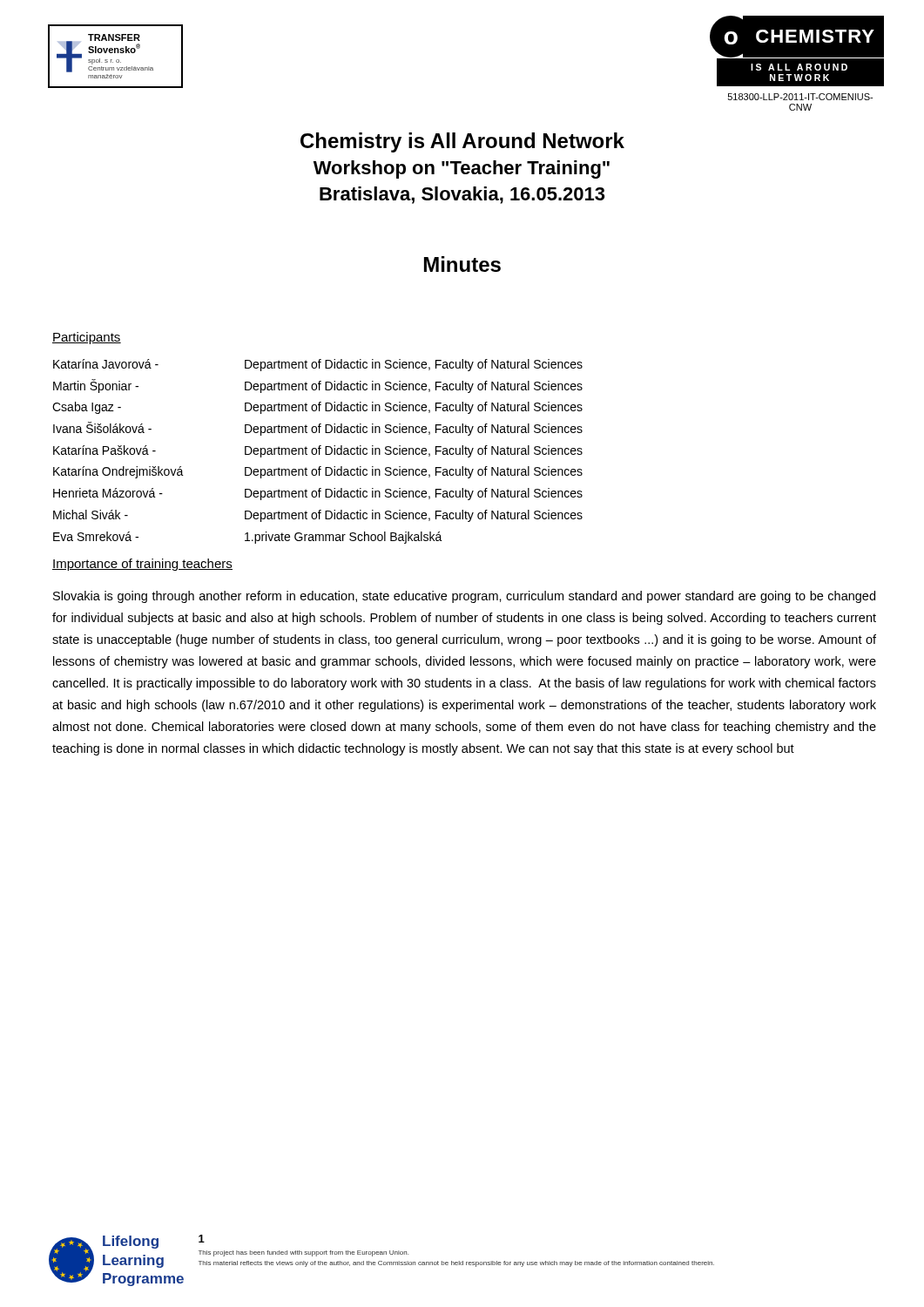
Task: Select the region starting "Katarína Ondrejmišková Department of Didactic in"
Action: point(464,473)
